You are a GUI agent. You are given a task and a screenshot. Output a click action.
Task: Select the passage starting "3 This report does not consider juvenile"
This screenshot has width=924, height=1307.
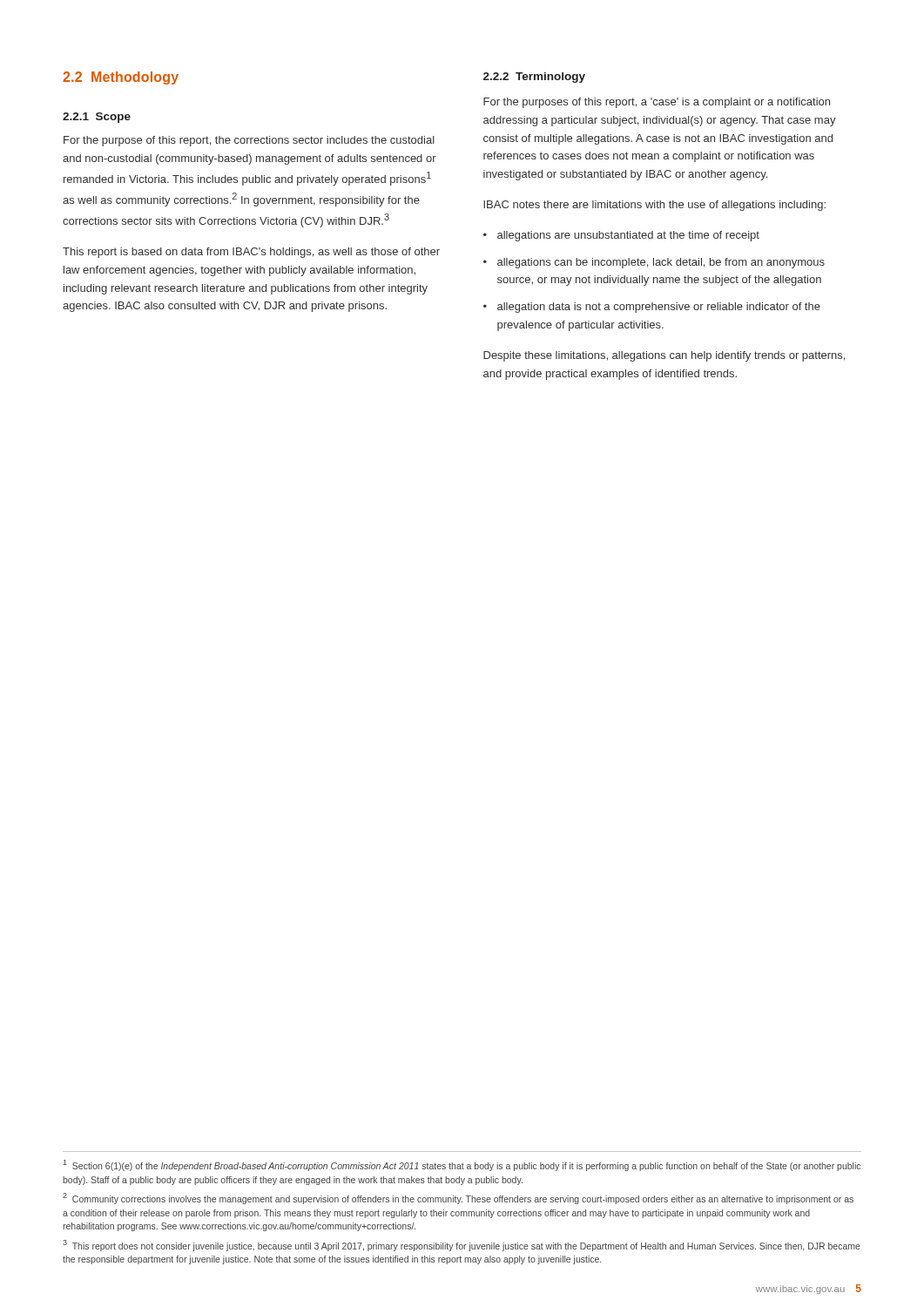click(x=462, y=1253)
